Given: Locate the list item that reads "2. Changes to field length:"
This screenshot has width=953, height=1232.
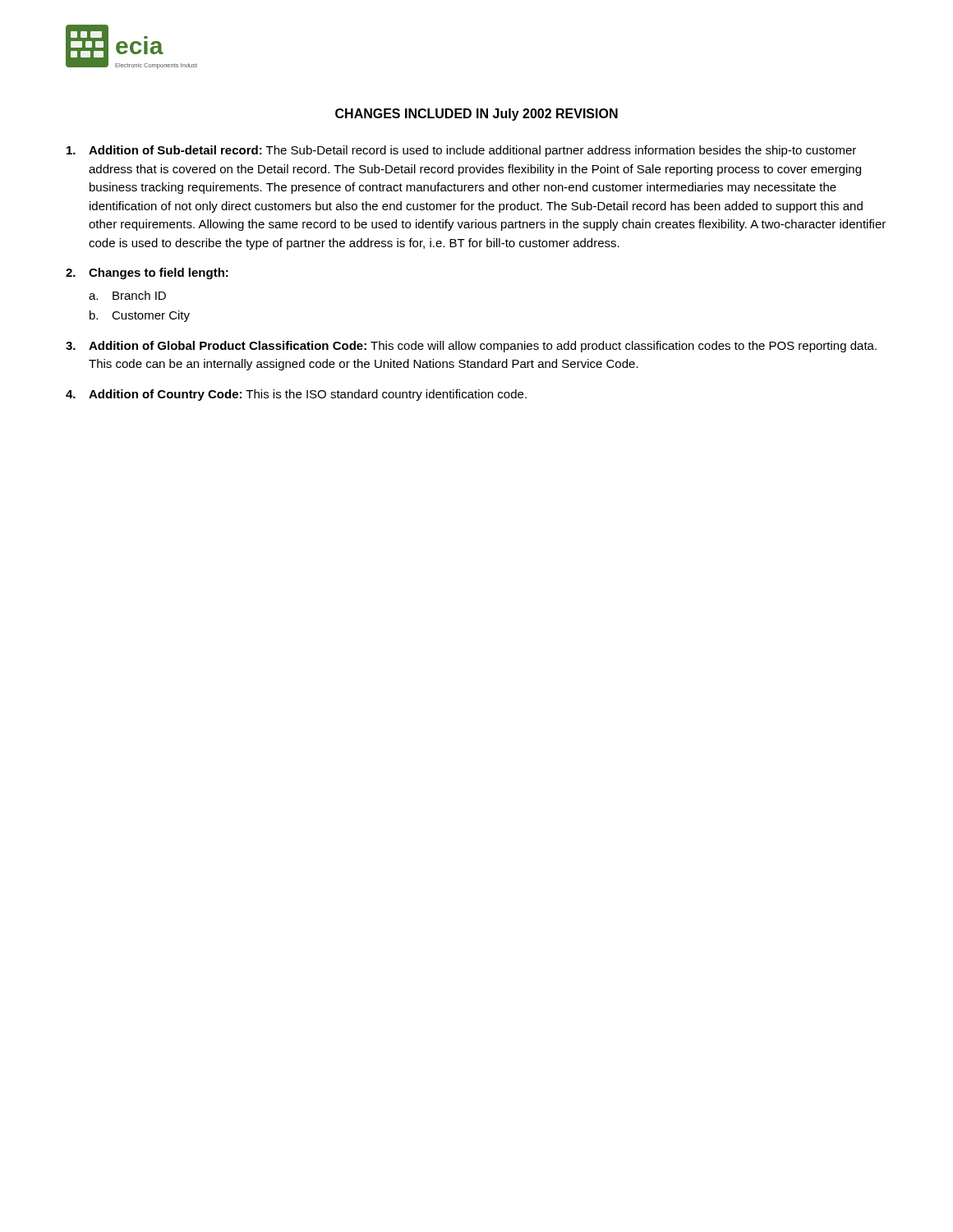Looking at the screenshot, I should tap(147, 274).
